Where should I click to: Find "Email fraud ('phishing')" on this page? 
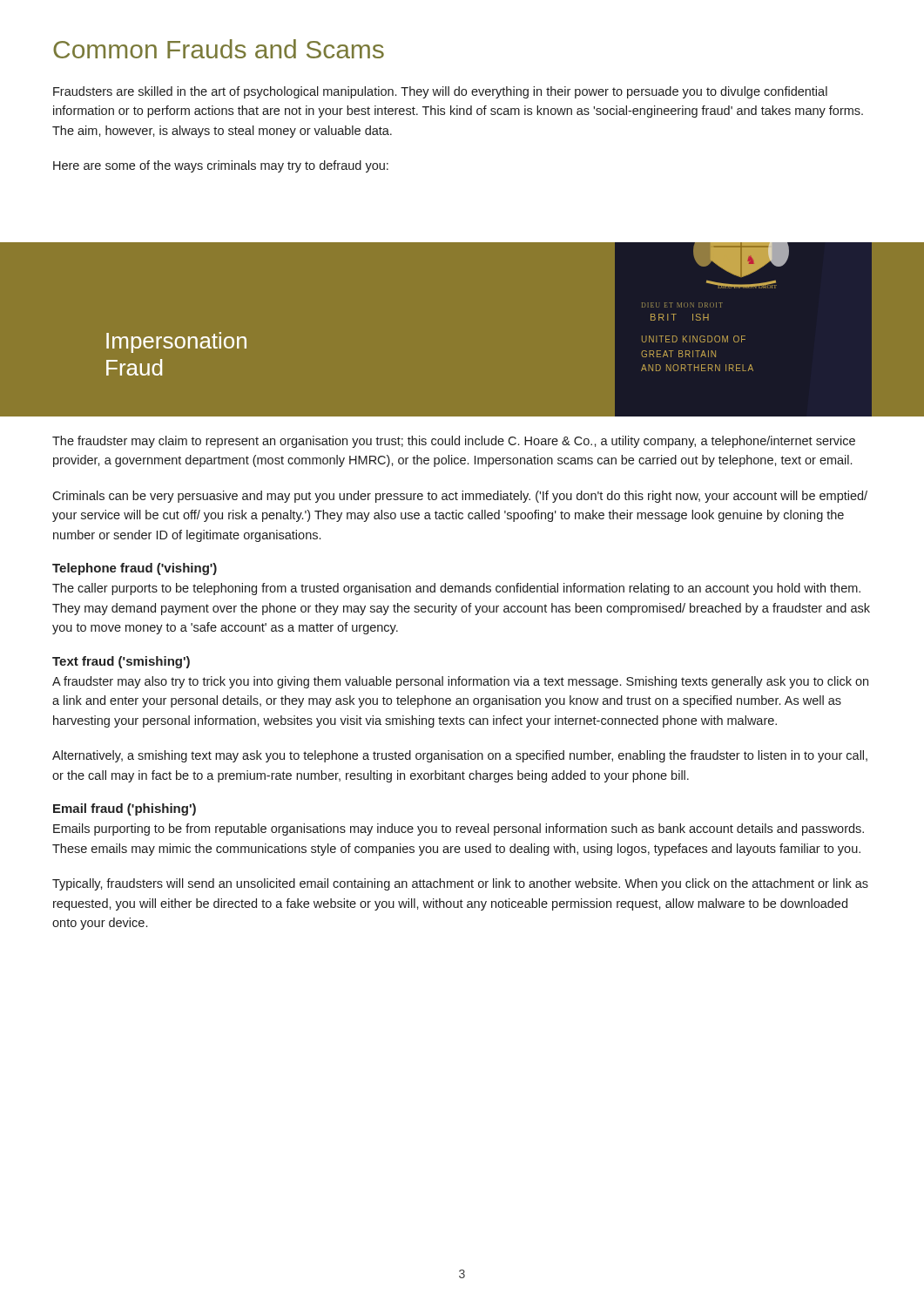click(x=125, y=809)
